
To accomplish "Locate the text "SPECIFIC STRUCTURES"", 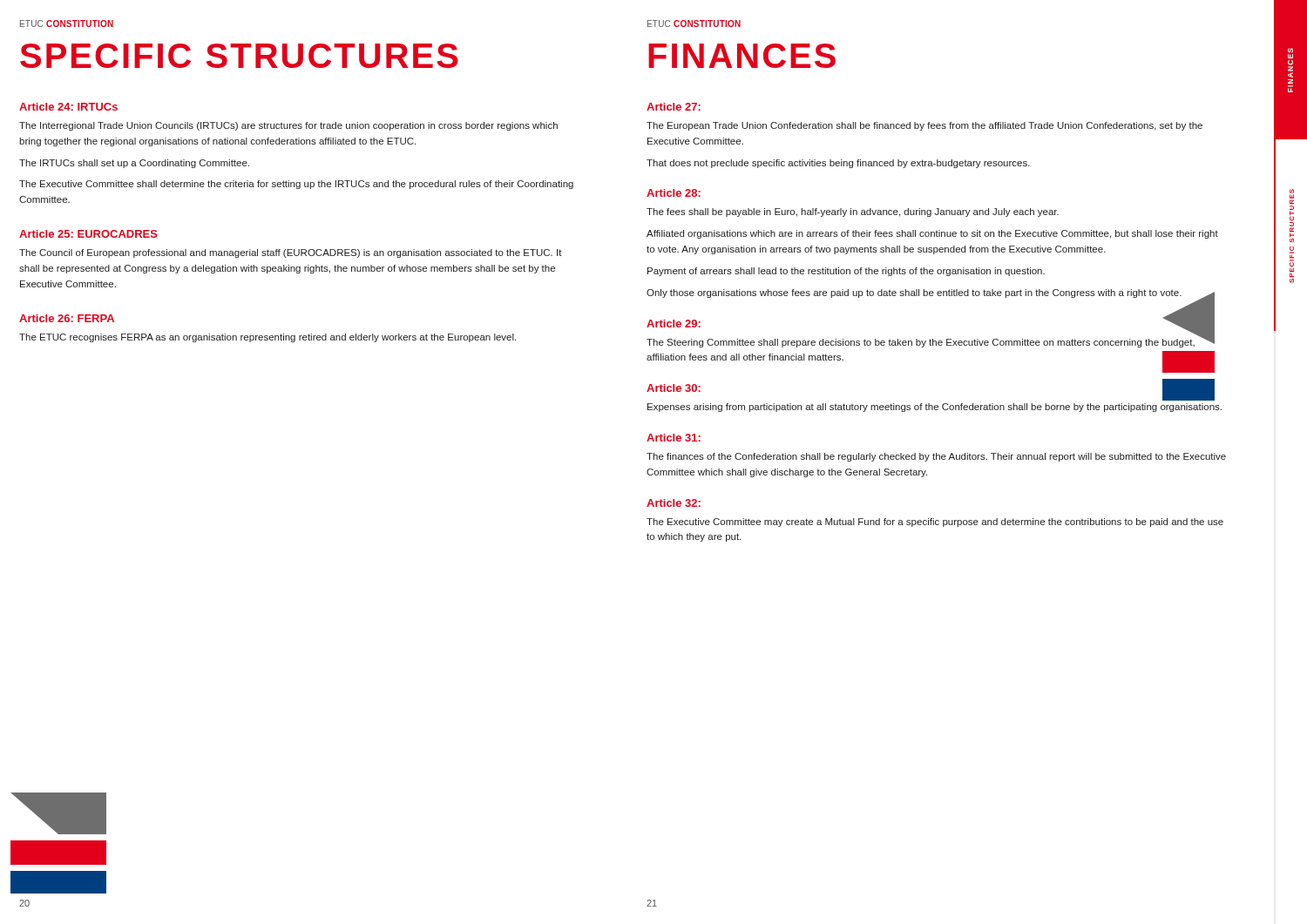I will click(x=240, y=56).
